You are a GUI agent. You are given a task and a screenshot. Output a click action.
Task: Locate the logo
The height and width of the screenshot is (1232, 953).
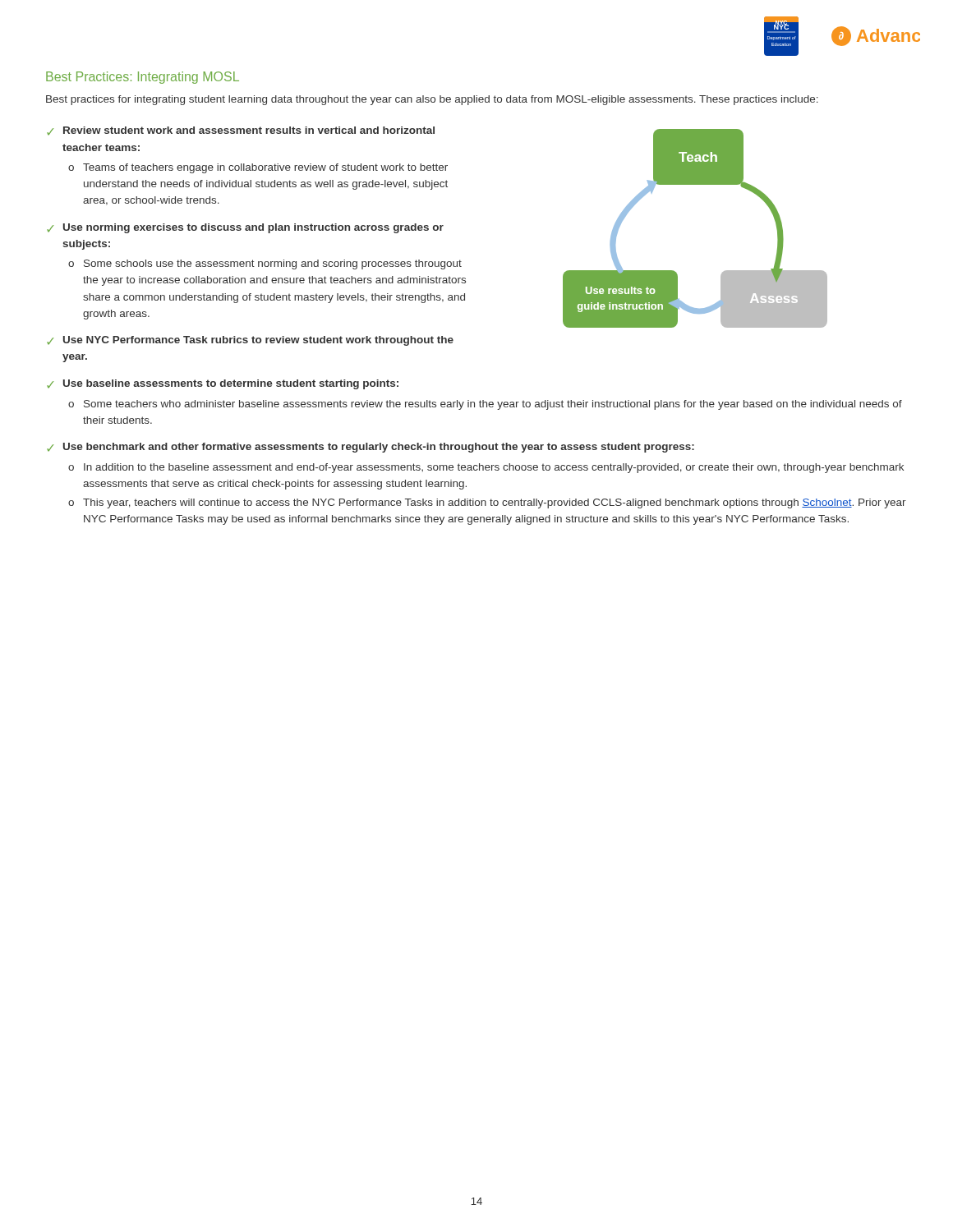pyautogui.click(x=842, y=36)
